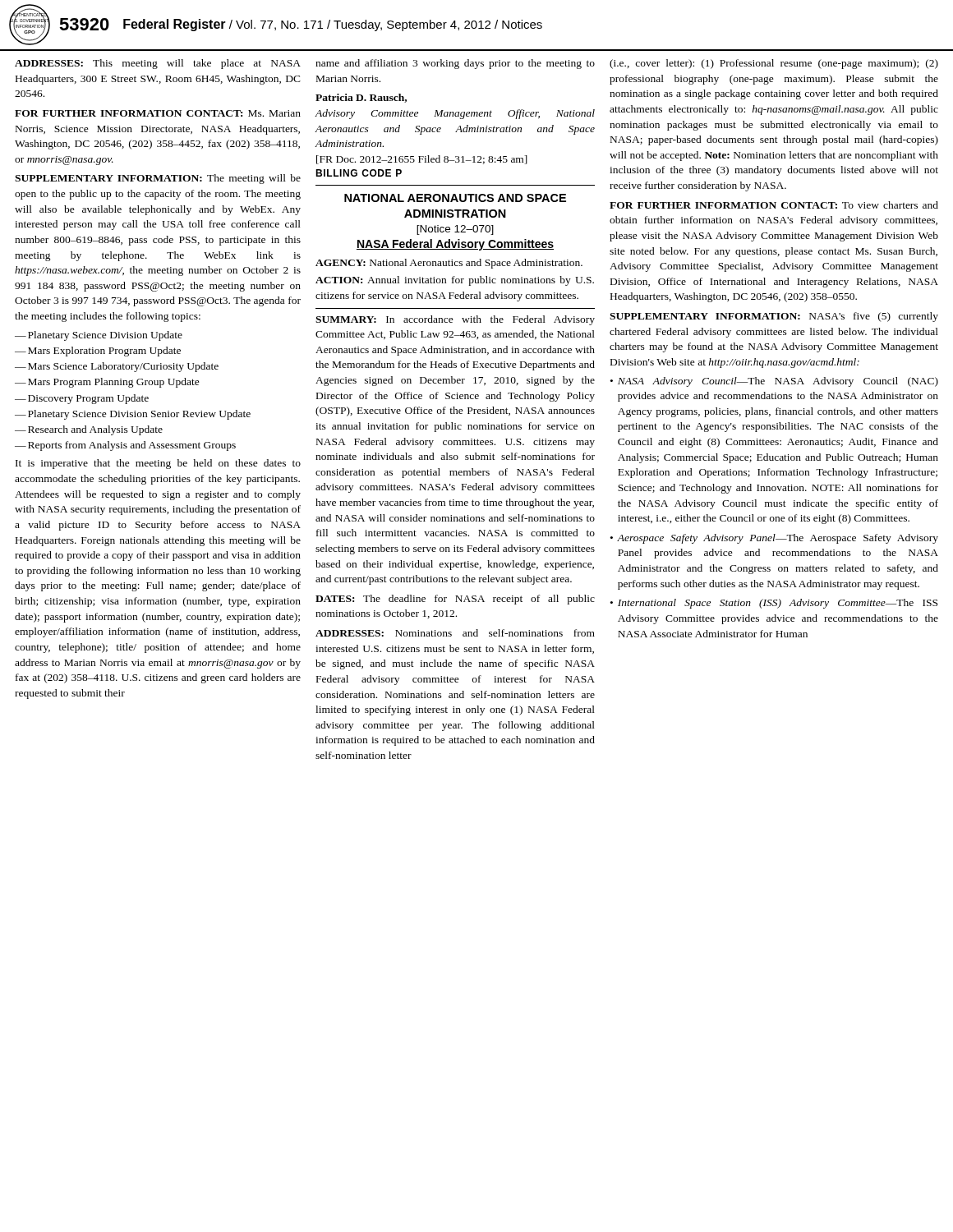Navigate to the passage starting "—Mars Science Laboratory/Curiosity Update"
Screen dimensions: 1232x953
(x=117, y=366)
